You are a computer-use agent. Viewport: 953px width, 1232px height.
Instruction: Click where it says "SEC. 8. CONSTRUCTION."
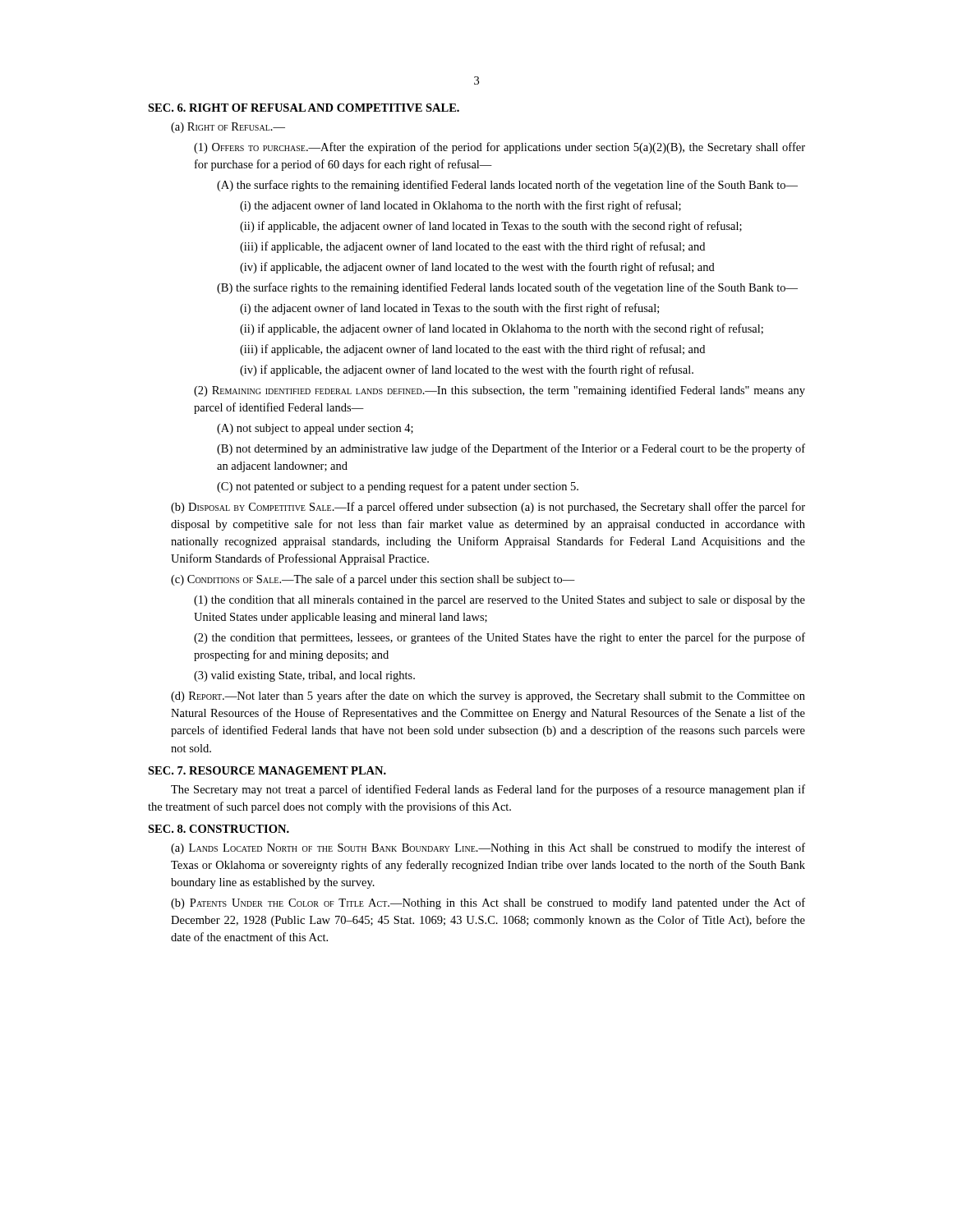point(219,828)
